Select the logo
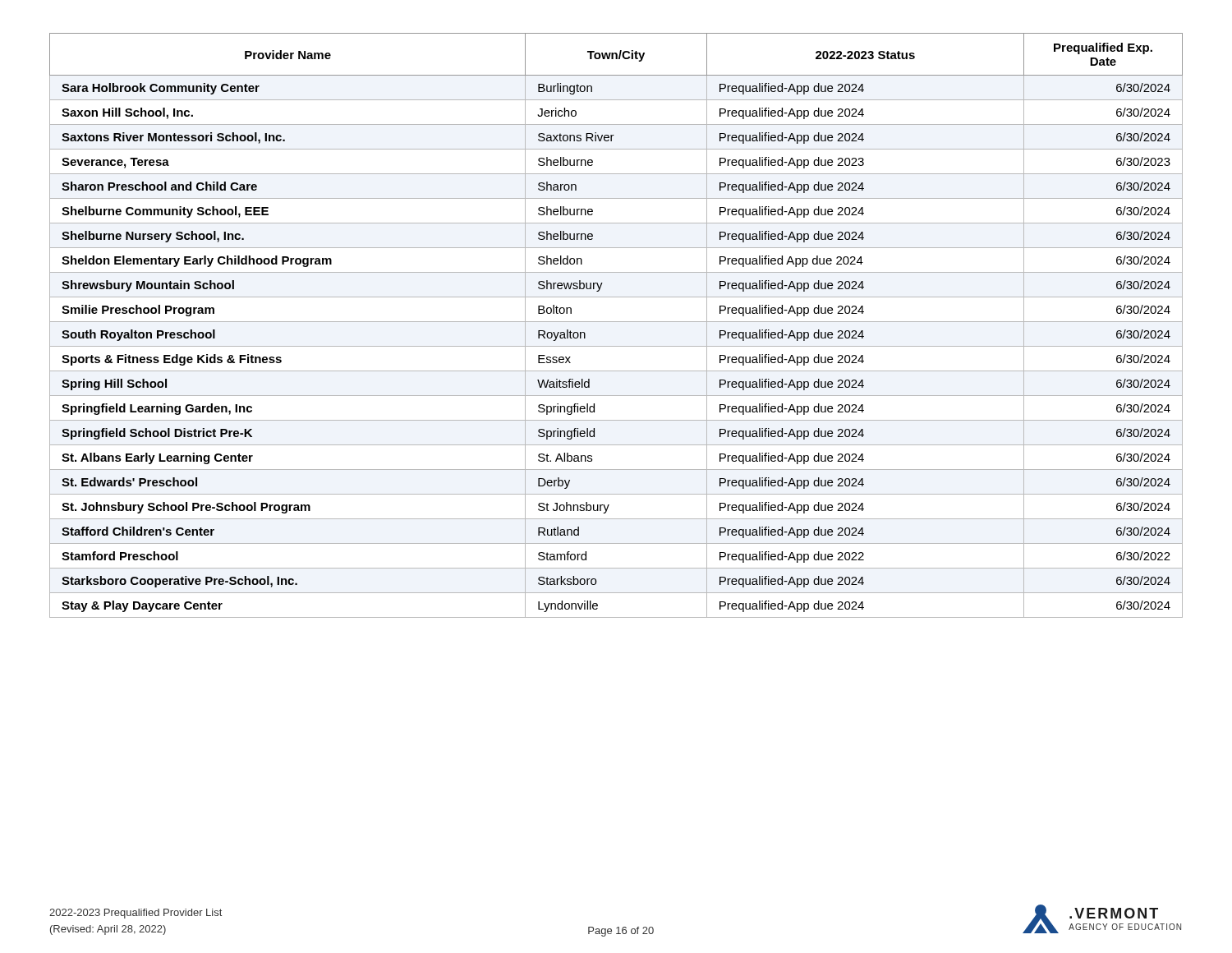 (x=1101, y=919)
